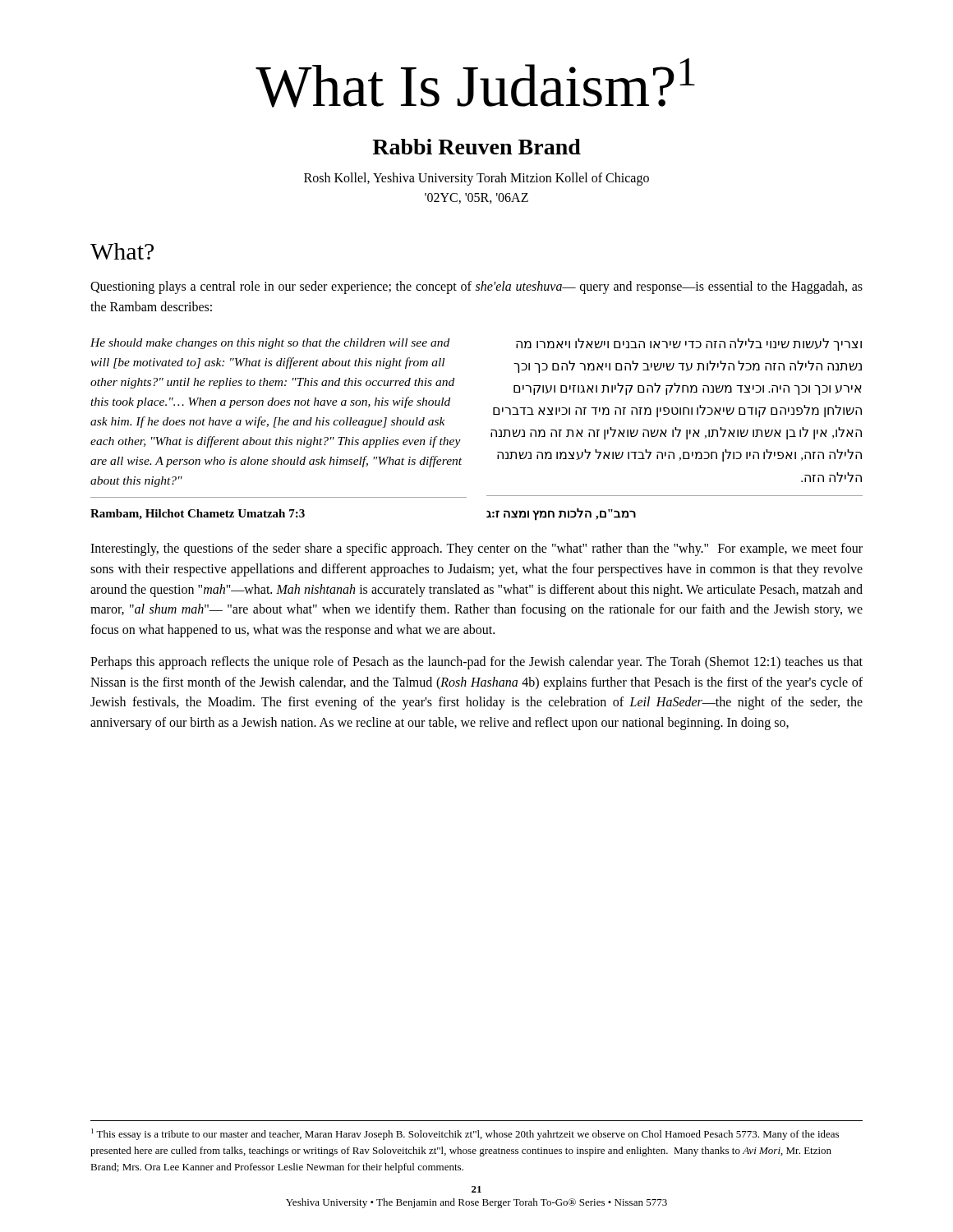Locate the footnote containing "1 This essay is"
The image size is (953, 1232).
(465, 1150)
